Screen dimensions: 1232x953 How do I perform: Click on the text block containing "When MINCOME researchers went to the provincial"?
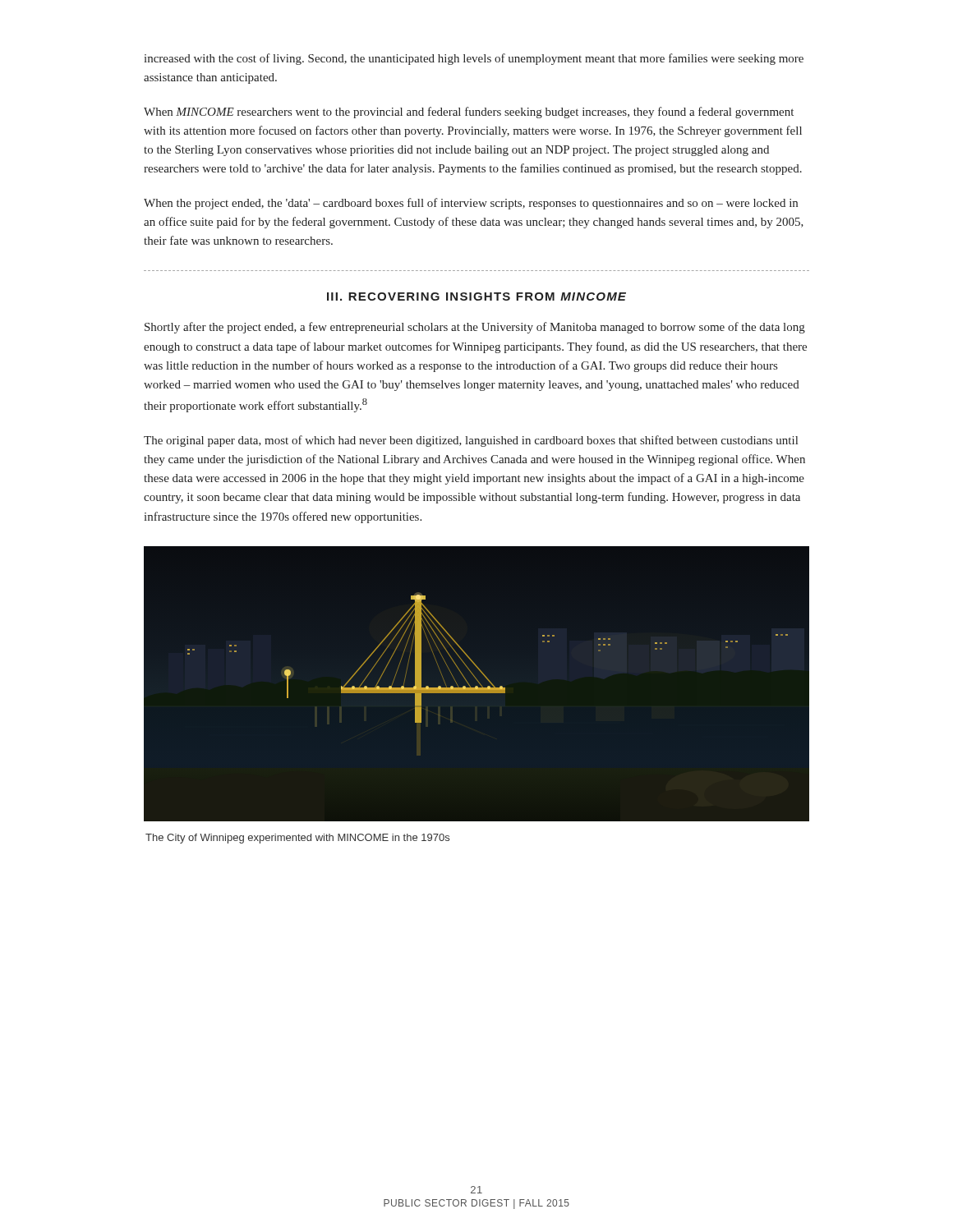[473, 140]
